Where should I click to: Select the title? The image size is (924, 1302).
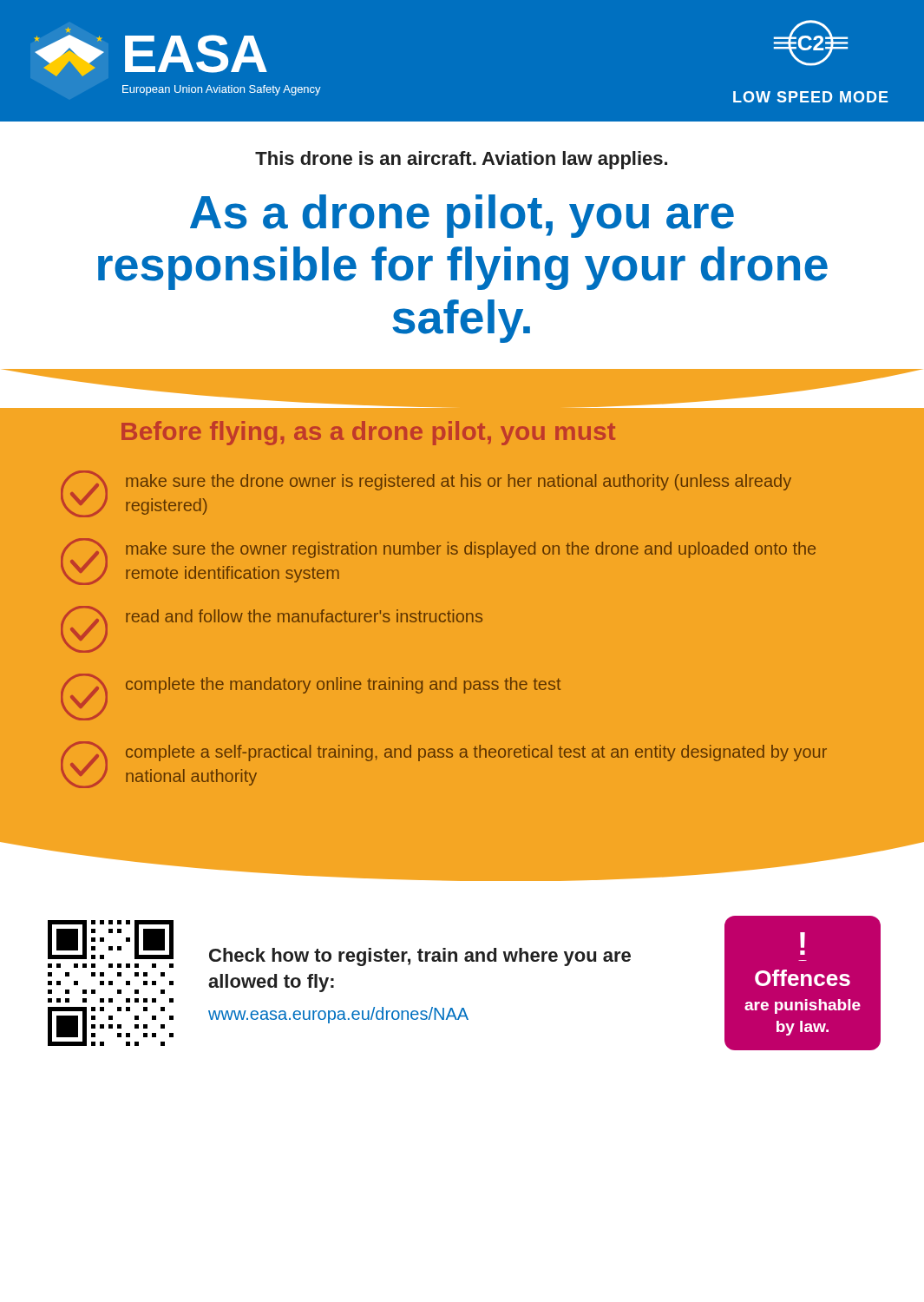point(462,264)
